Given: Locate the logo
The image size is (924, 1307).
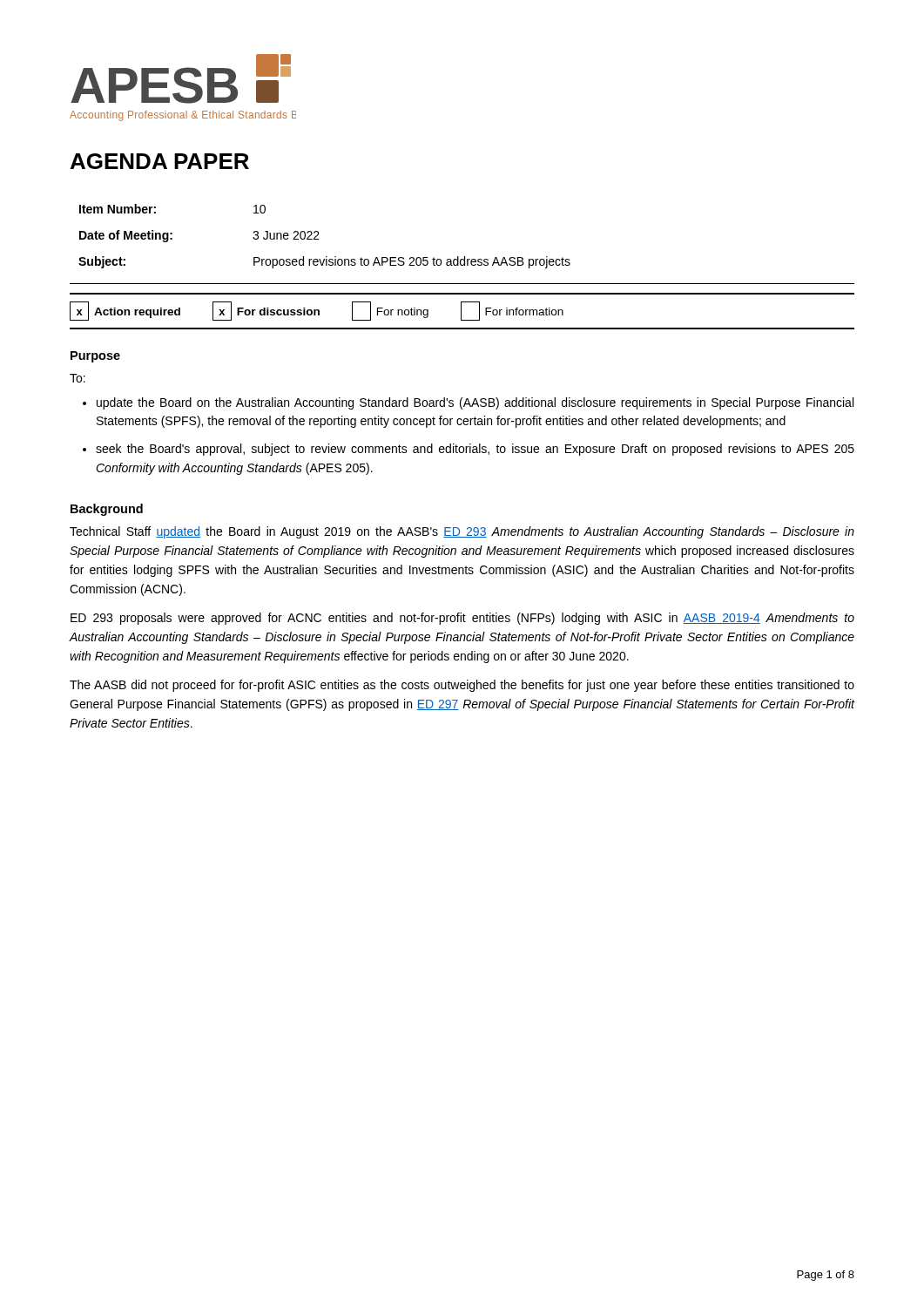Looking at the screenshot, I should [x=462, y=87].
